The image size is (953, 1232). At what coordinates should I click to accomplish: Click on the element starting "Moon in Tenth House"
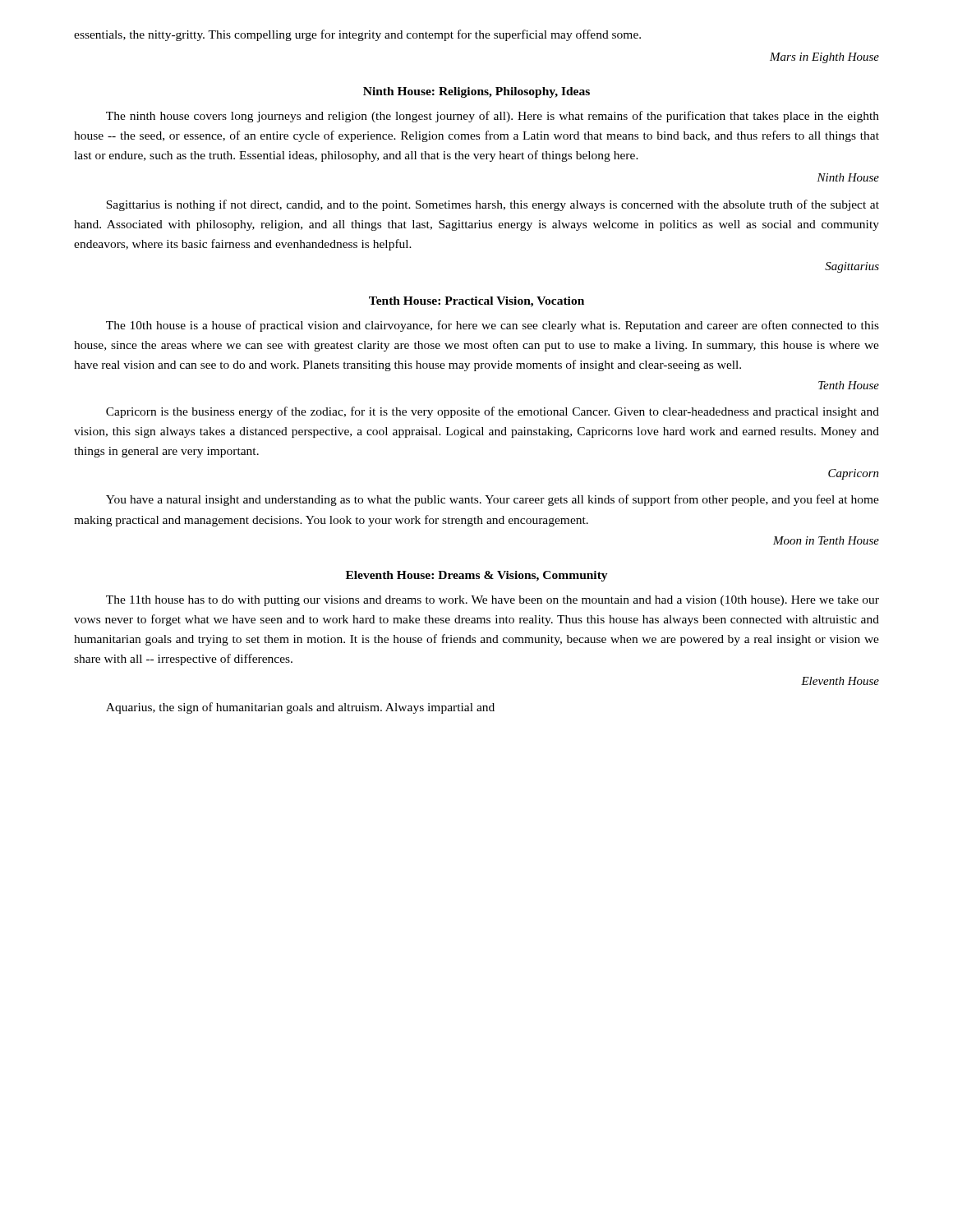click(826, 540)
